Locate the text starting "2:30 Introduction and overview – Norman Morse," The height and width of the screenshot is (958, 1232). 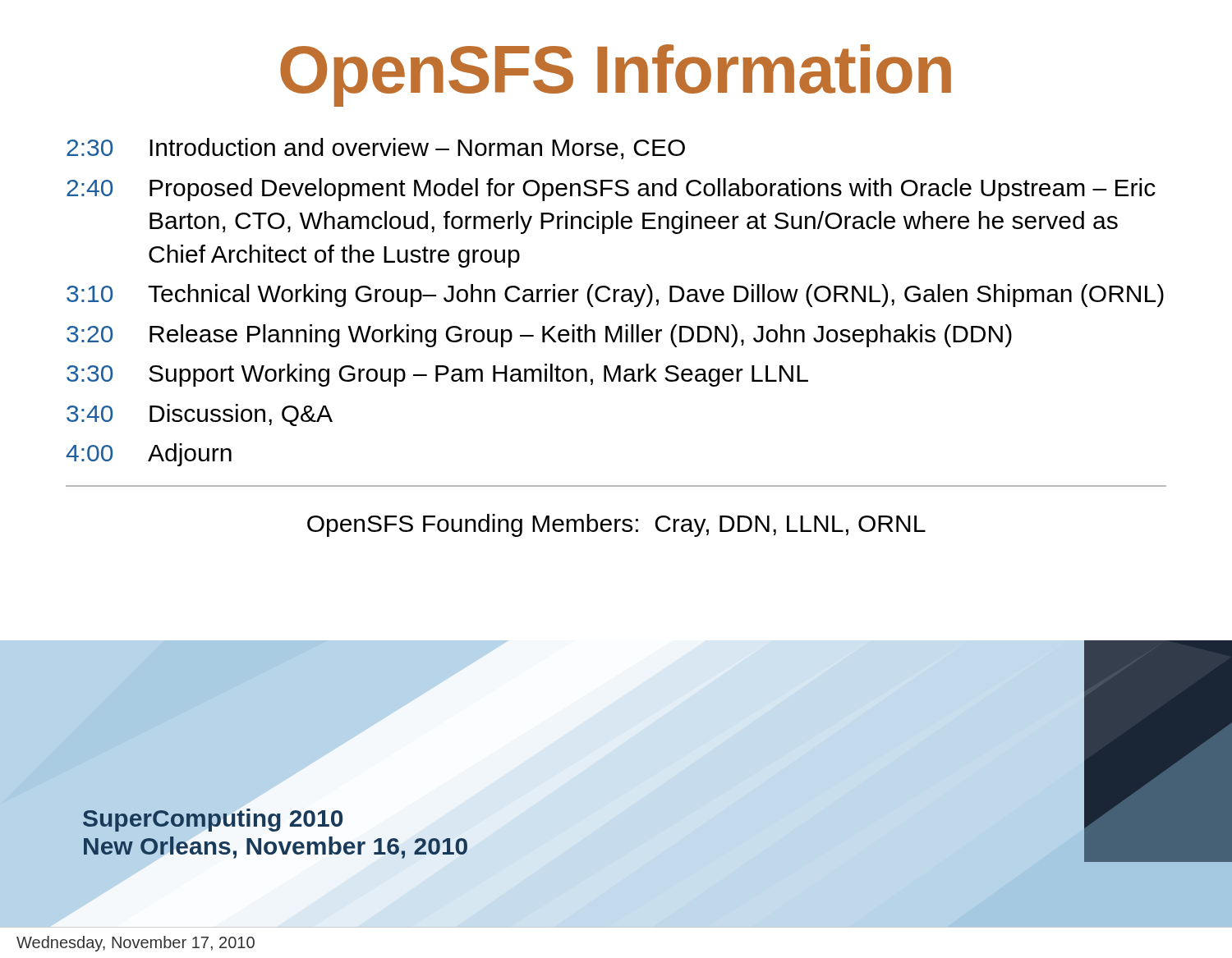(x=616, y=148)
